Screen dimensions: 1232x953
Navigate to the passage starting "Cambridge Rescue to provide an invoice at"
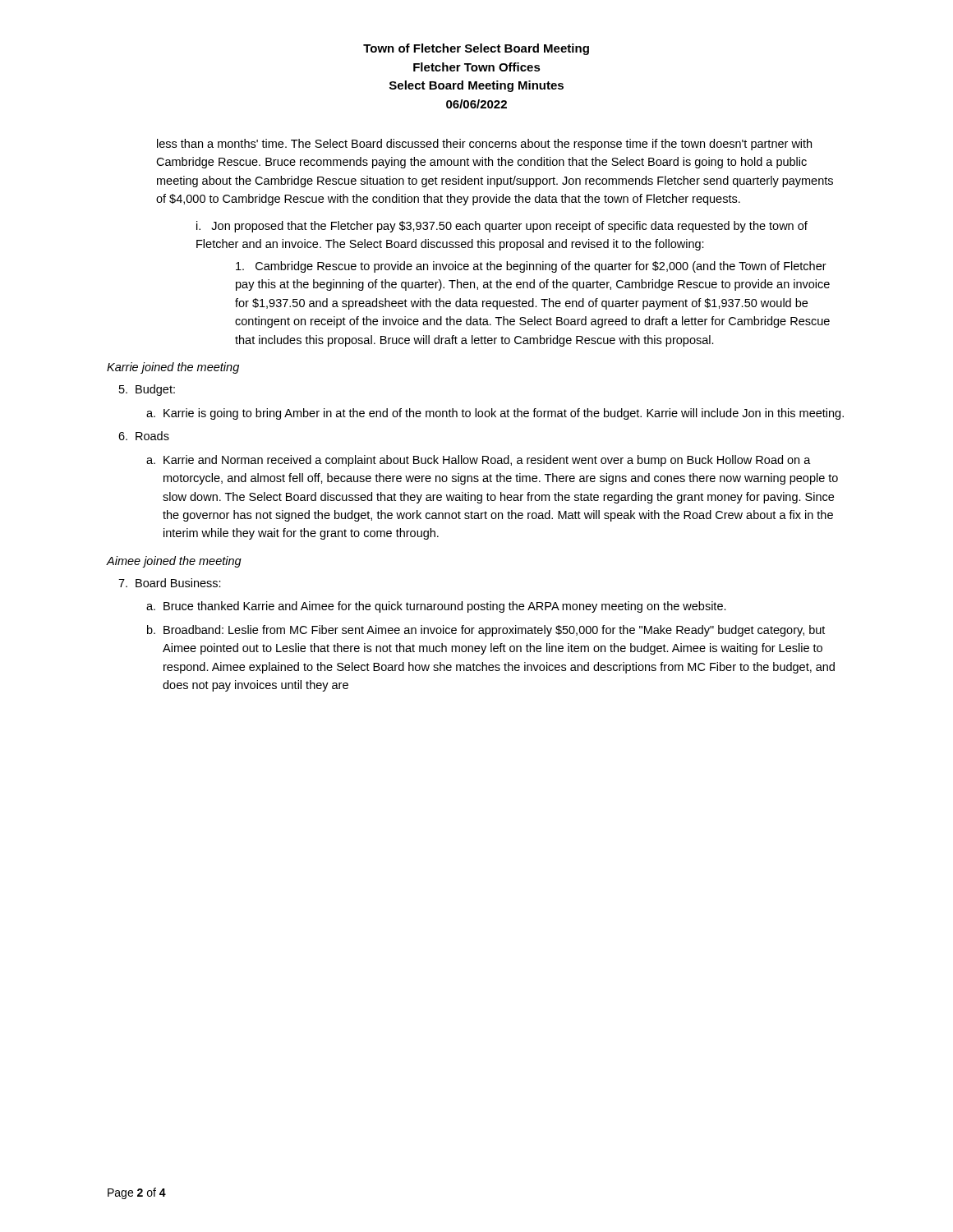pyautogui.click(x=533, y=303)
